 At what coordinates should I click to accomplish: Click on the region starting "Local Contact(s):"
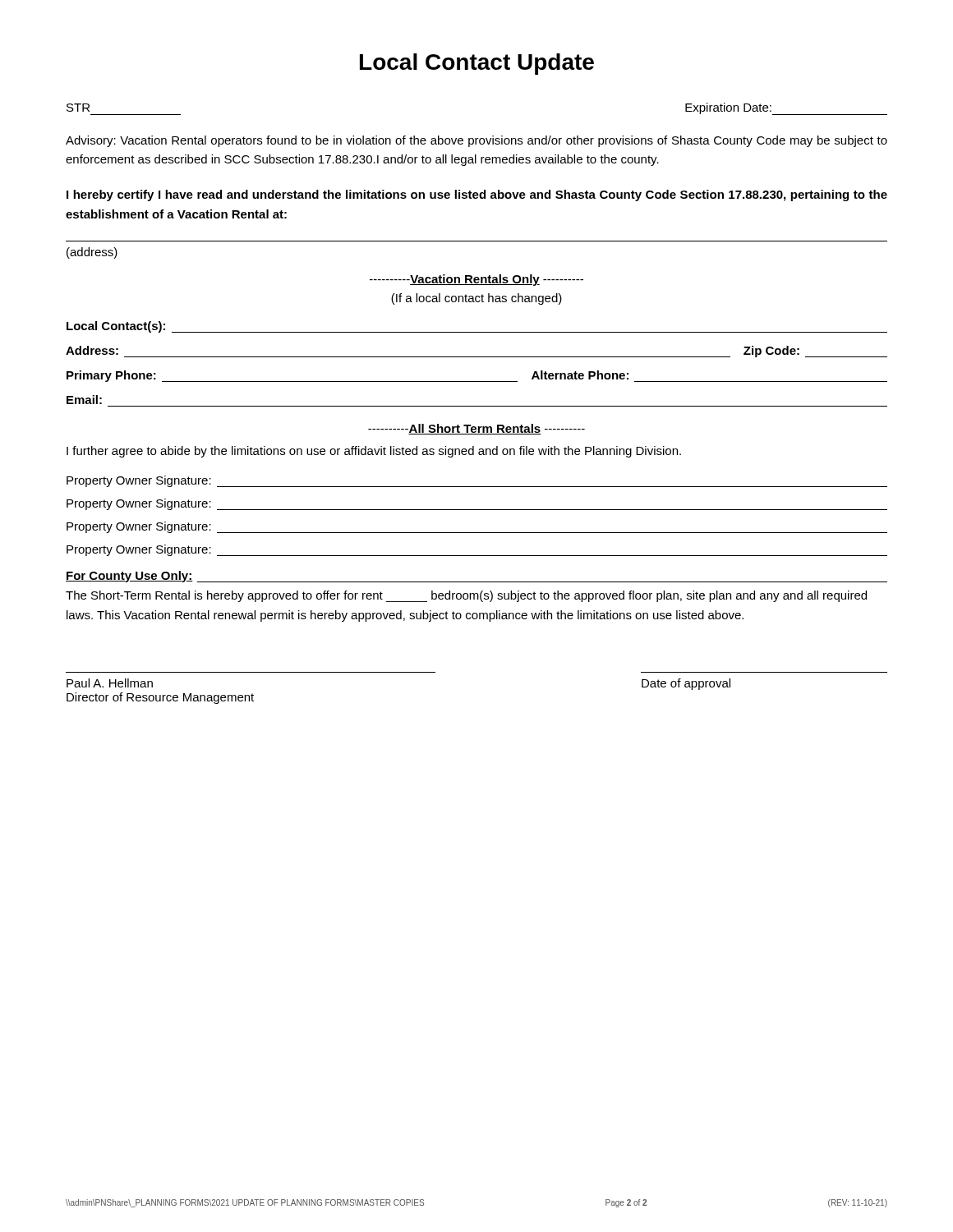coord(476,325)
